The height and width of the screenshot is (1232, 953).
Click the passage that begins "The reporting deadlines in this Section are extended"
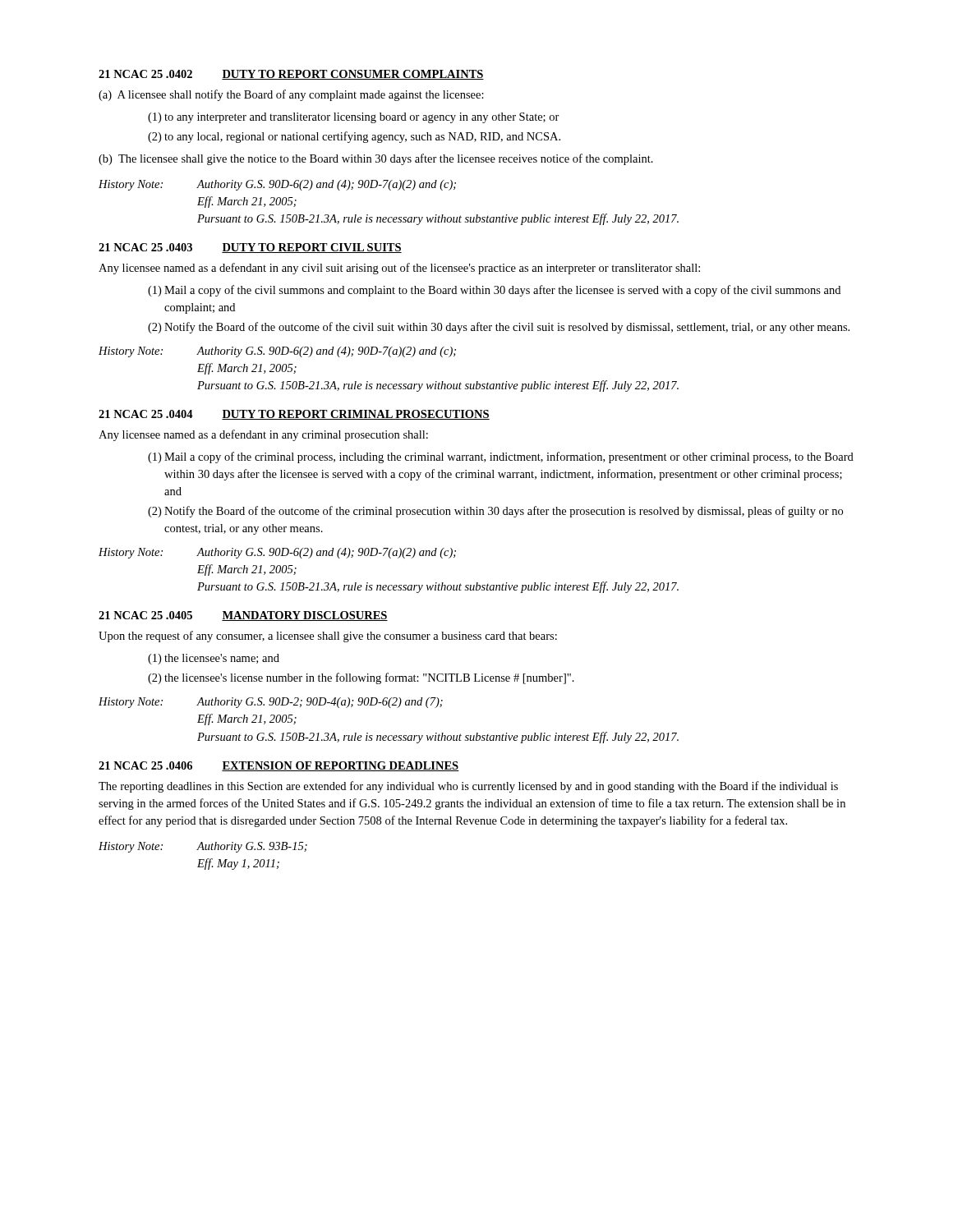(x=472, y=803)
